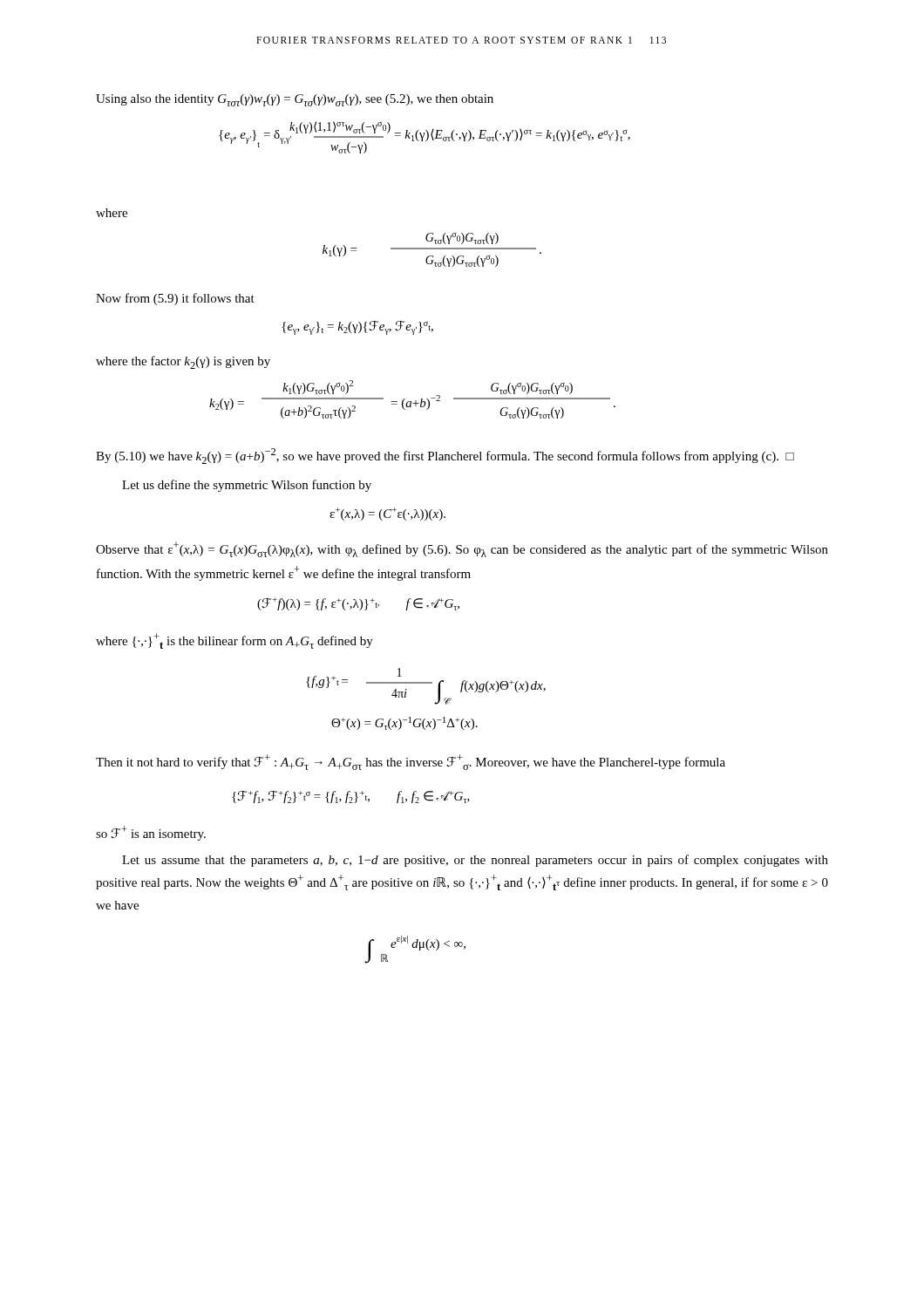Find the text block starting "∫ ℝ eε|x| dμ(x) <"

tap(462, 944)
